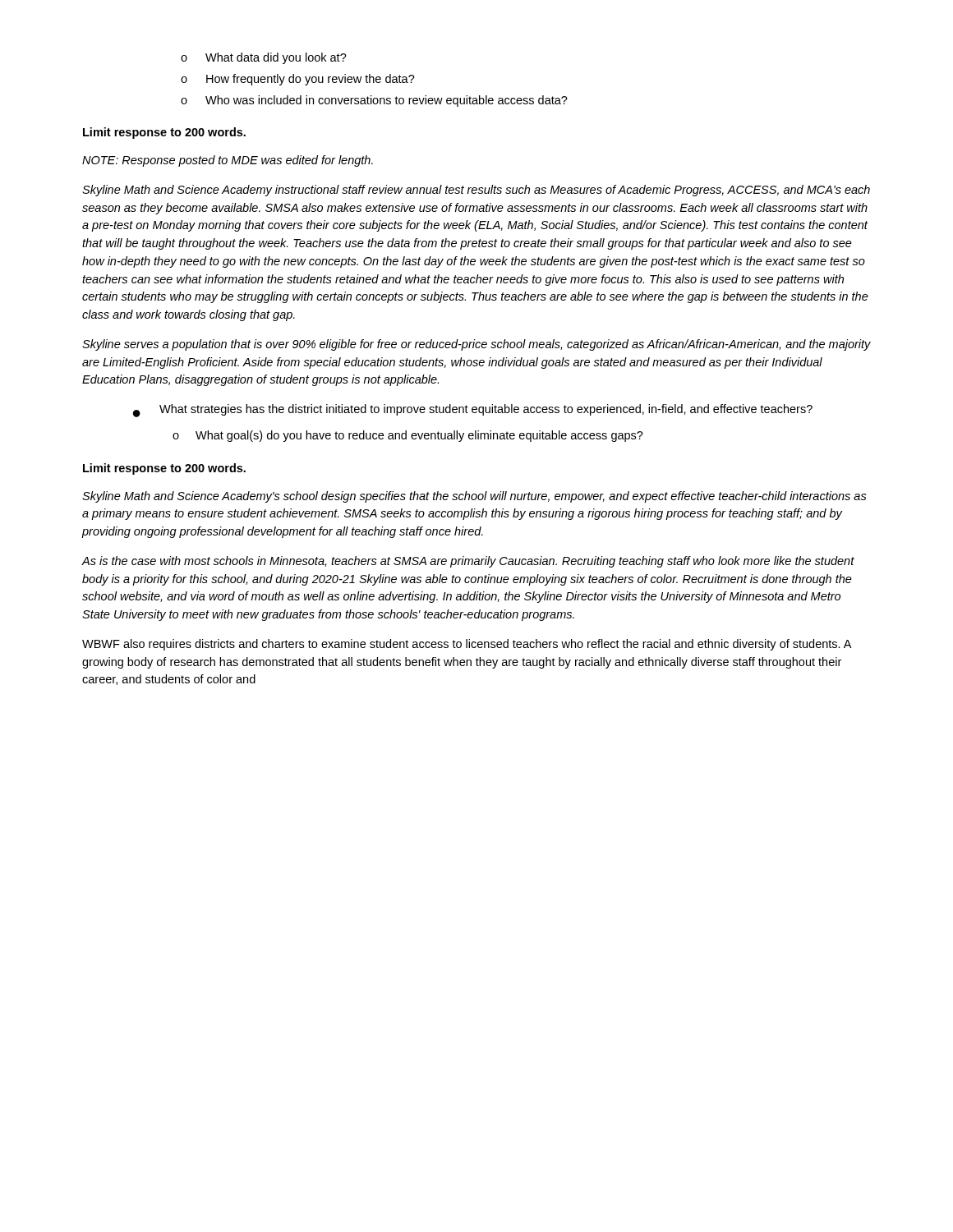Image resolution: width=953 pixels, height=1232 pixels.
Task: Select the region starting "WBWF also requires districts and charters to"
Action: pyautogui.click(x=466, y=662)
